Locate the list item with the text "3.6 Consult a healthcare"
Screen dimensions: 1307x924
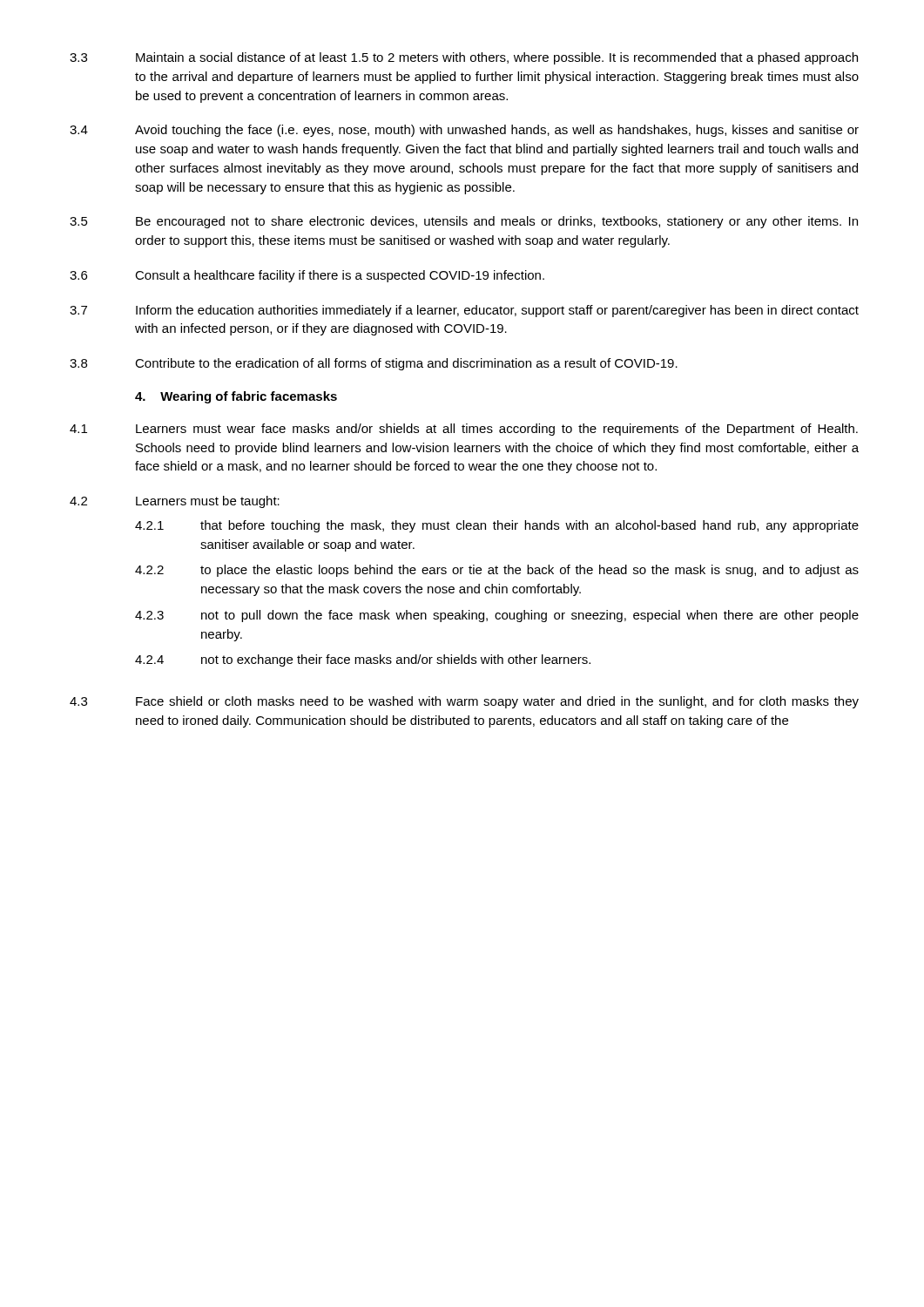(x=464, y=275)
